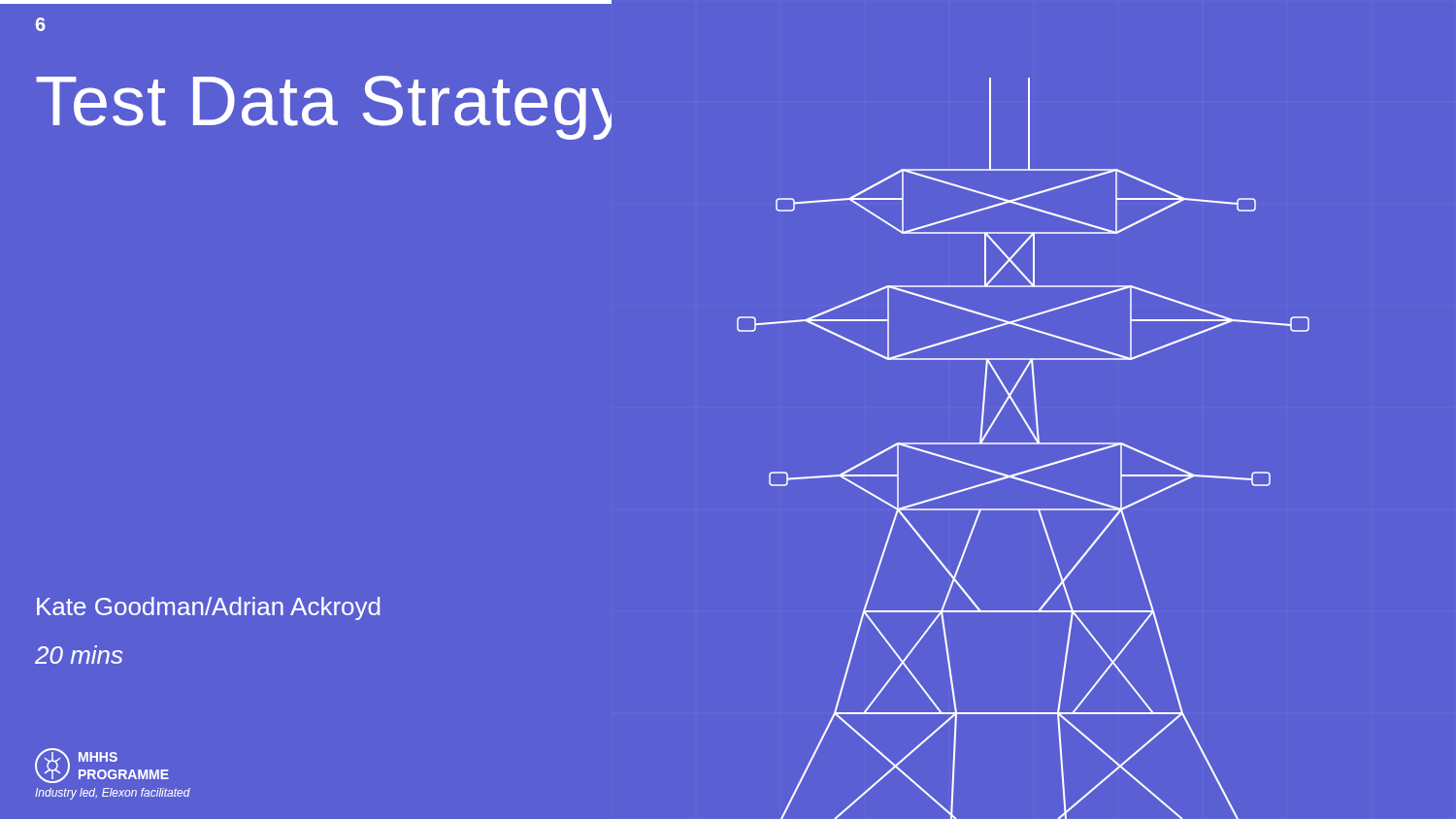Click where it says "20 mins"
This screenshot has height=819, width=1456.
click(79, 655)
